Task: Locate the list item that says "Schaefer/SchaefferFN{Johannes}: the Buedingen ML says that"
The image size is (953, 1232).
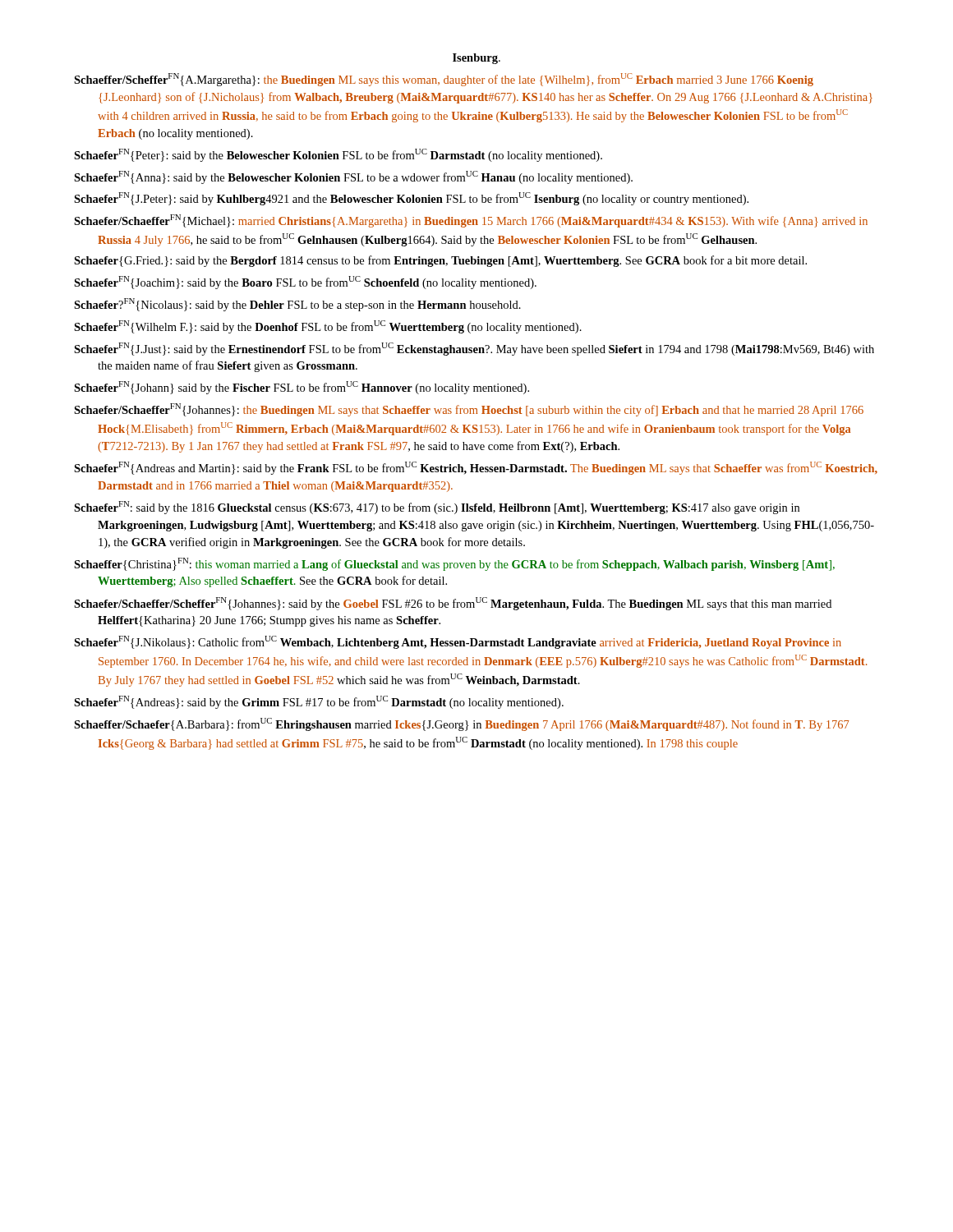Action: pyautogui.click(x=469, y=427)
